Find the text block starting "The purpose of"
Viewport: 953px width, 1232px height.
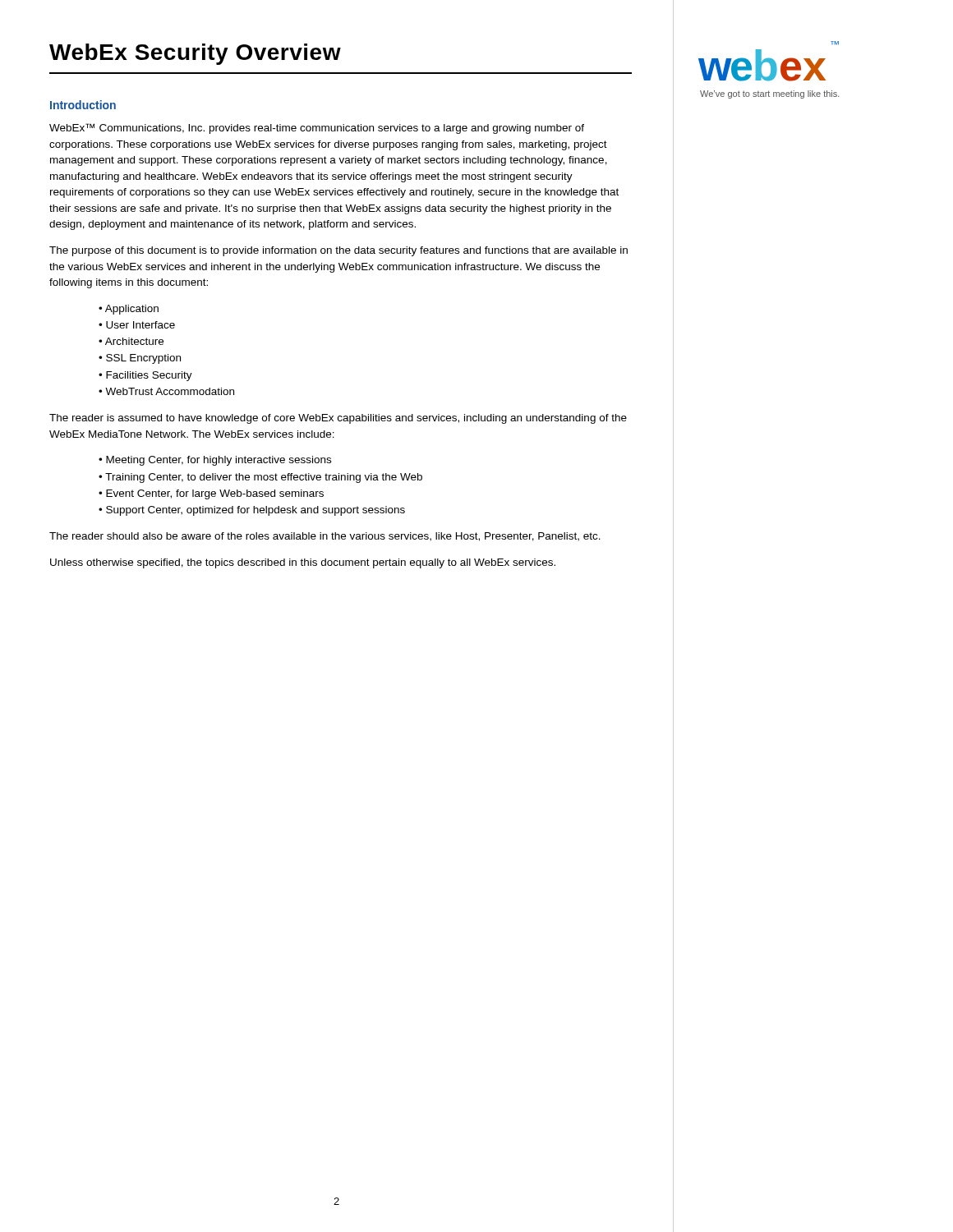[339, 266]
